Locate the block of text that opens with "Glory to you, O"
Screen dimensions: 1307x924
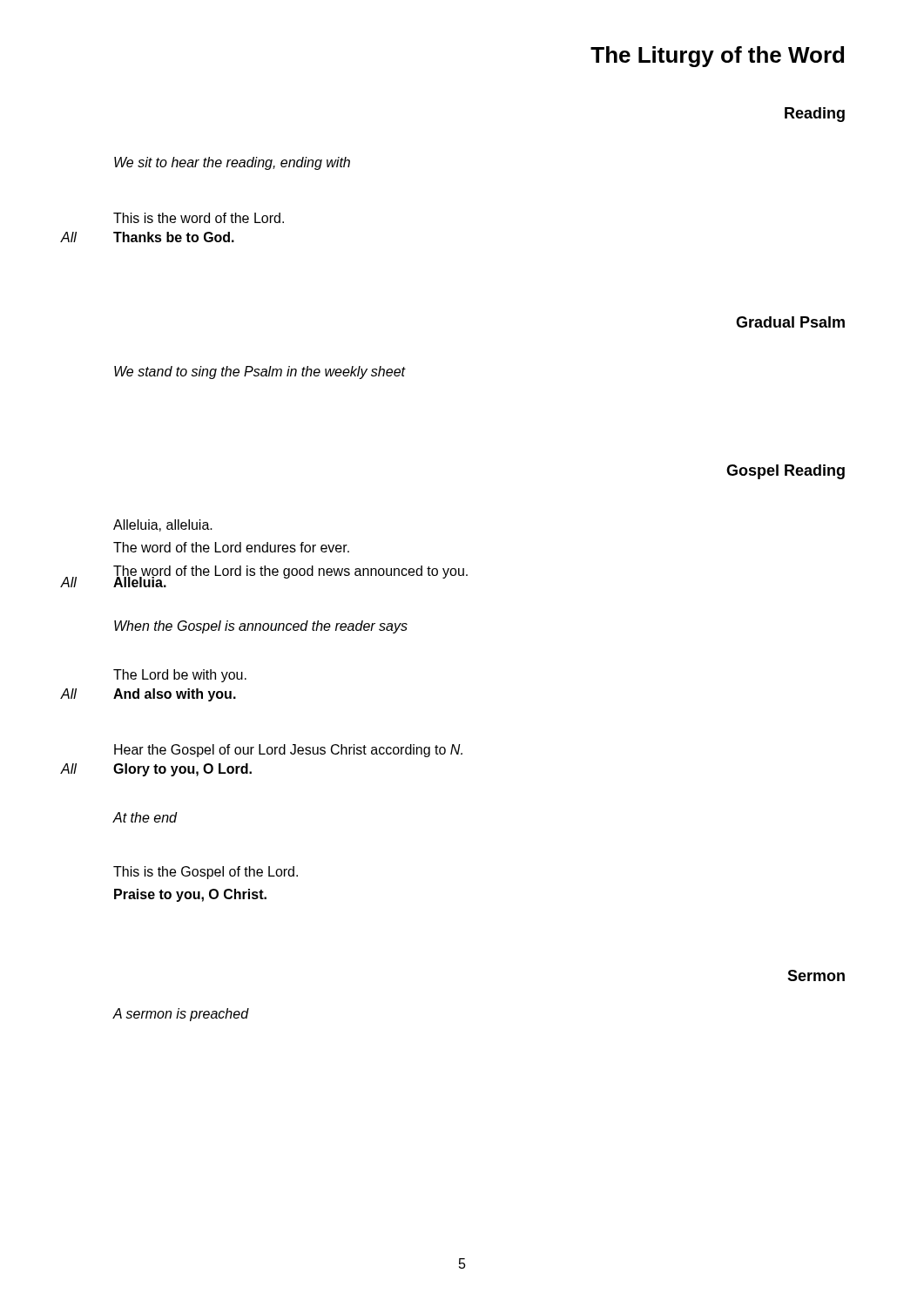183,769
